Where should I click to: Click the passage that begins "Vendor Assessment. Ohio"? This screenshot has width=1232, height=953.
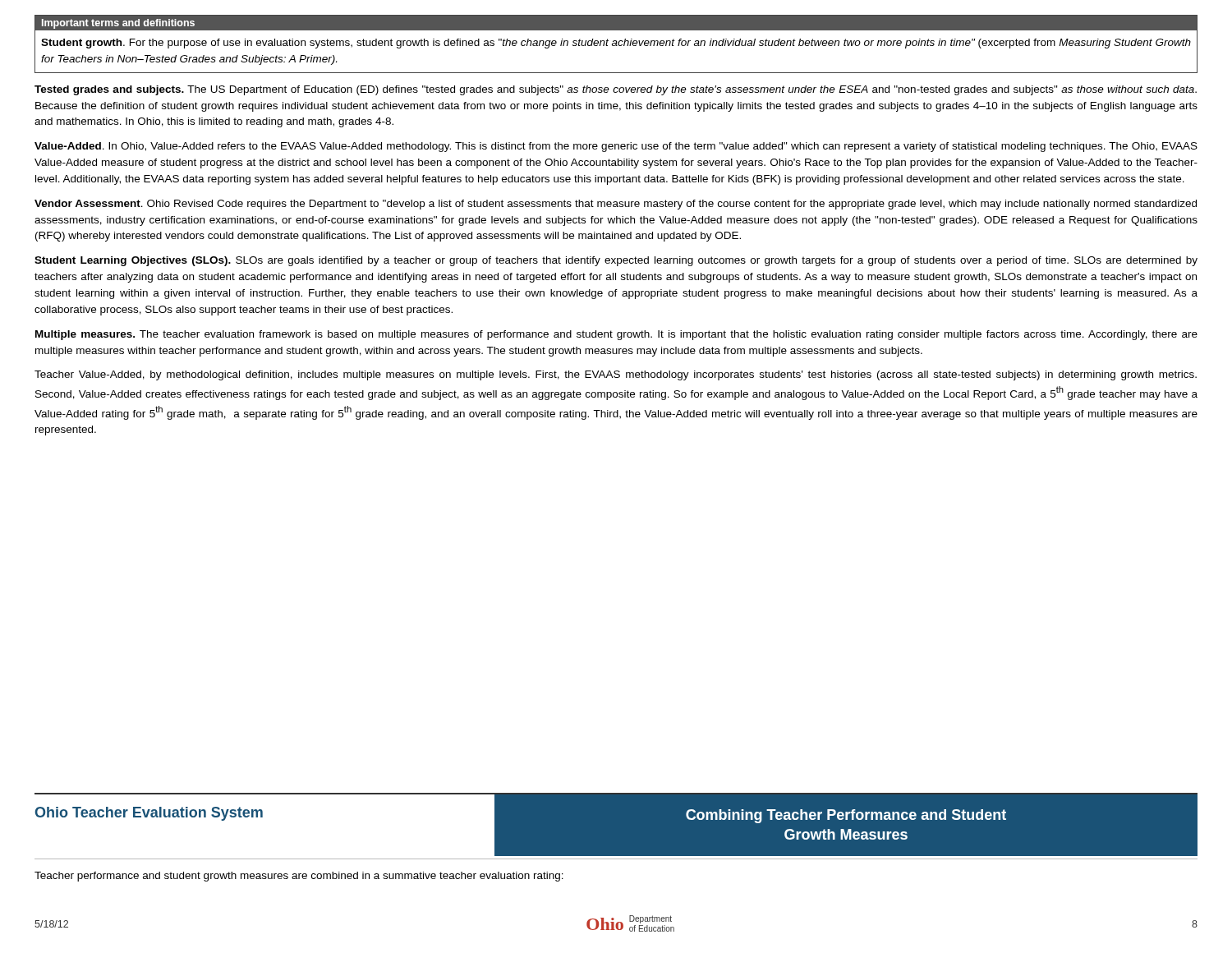616,219
